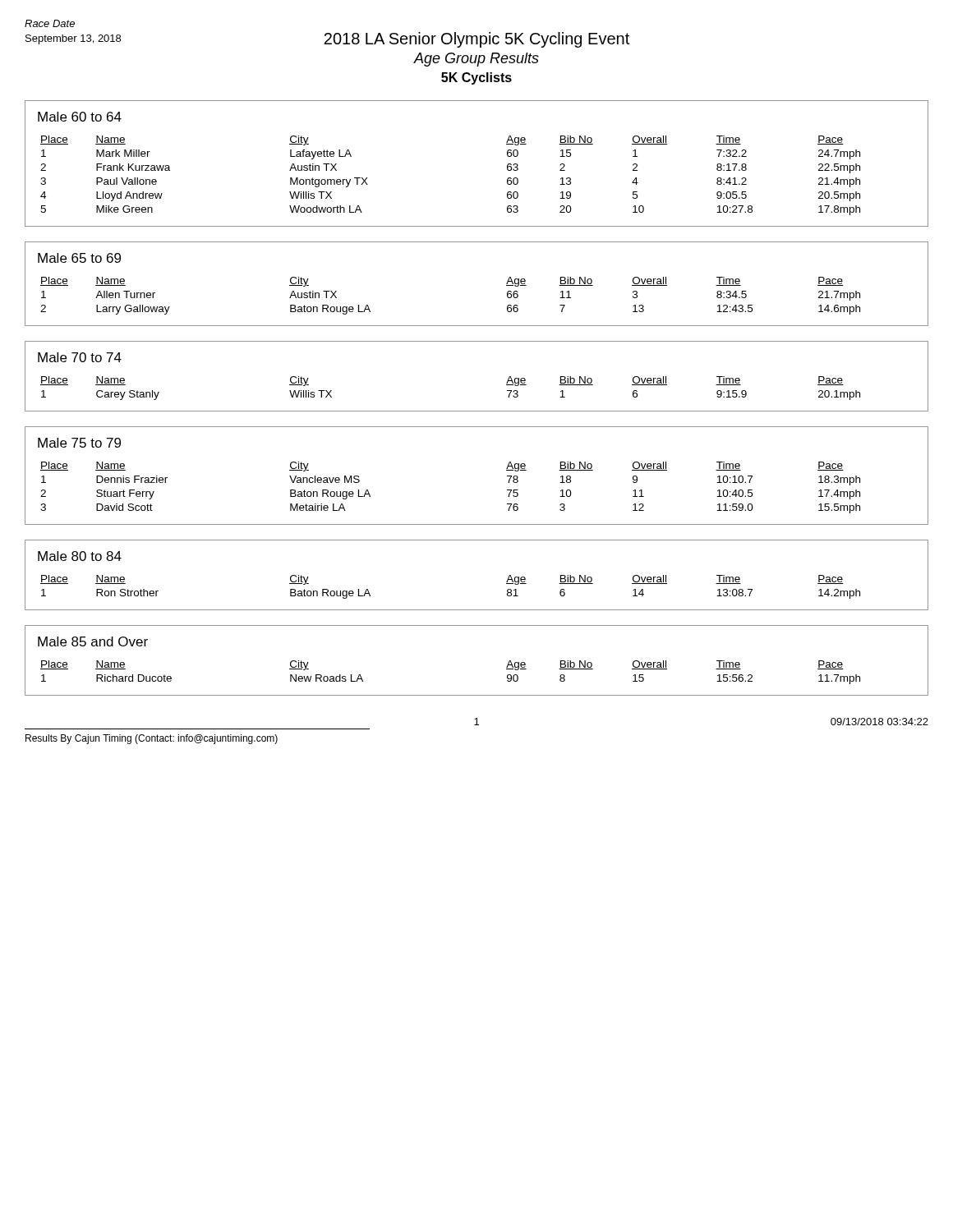Screen dimensions: 1232x953
Task: Point to the passage starting "Male 85 and Over"
Action: click(92, 642)
